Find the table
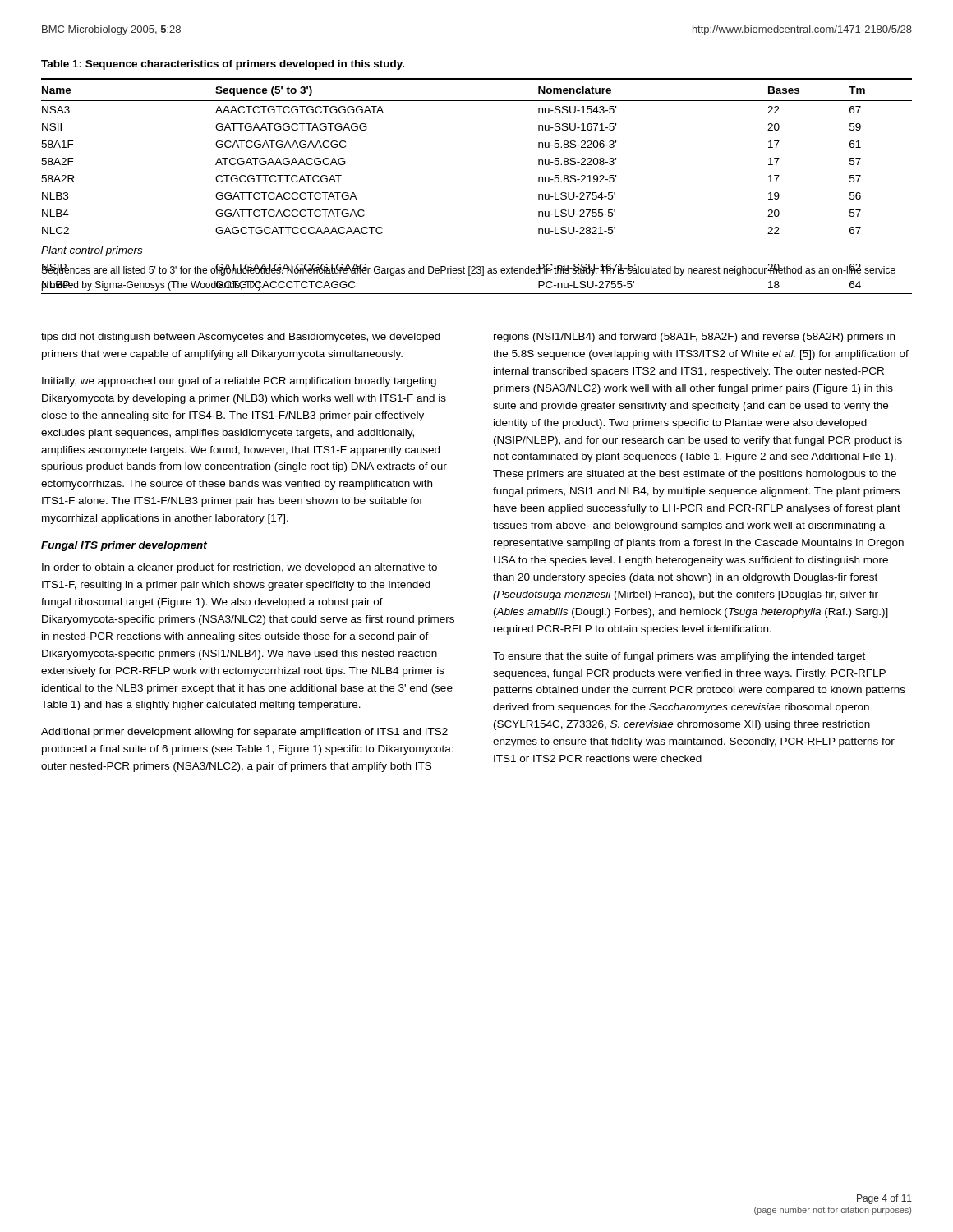This screenshot has width=953, height=1232. click(476, 186)
